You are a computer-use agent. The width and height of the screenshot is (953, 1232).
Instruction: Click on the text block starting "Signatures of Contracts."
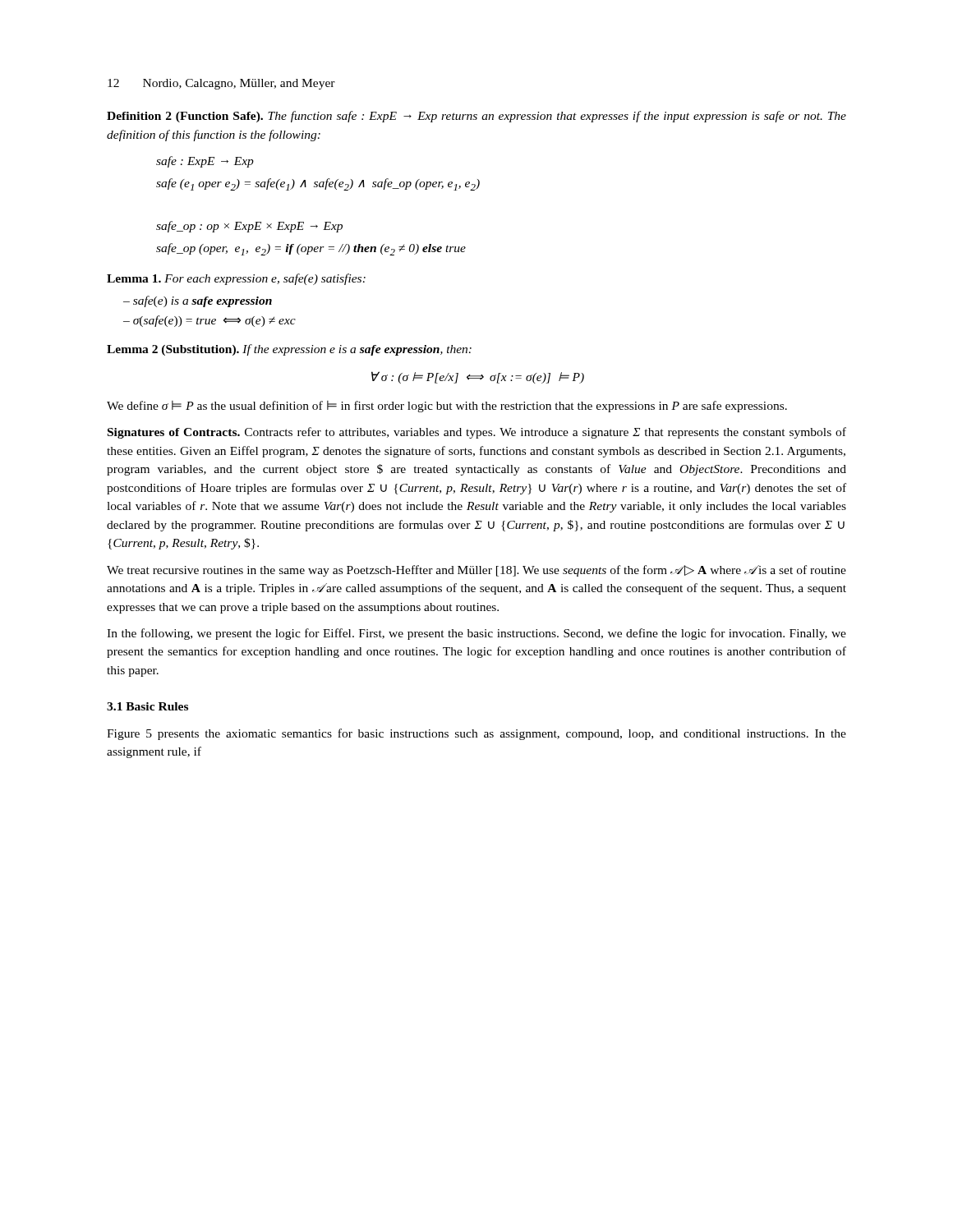476,488
